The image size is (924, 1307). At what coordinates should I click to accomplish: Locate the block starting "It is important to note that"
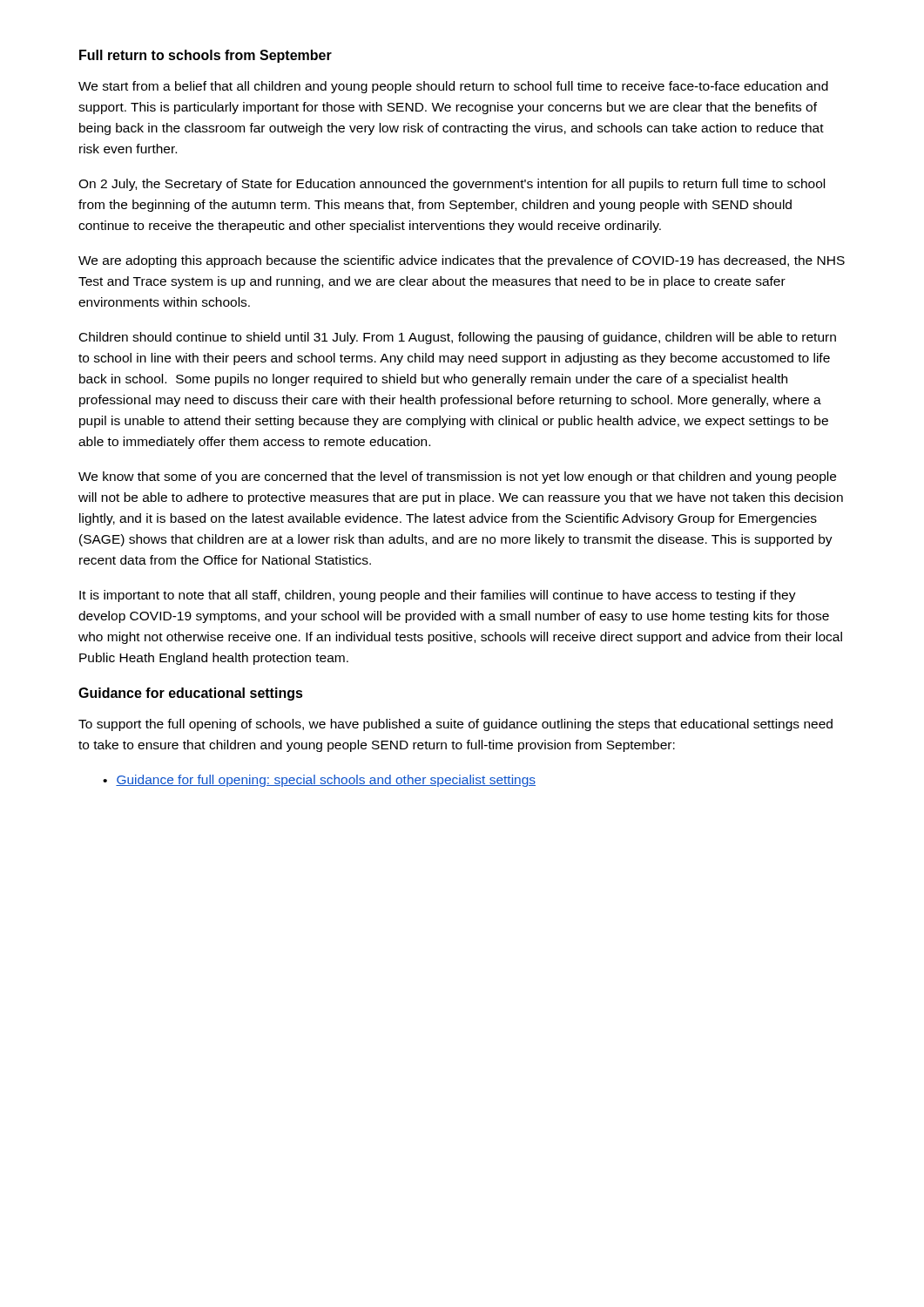[x=461, y=626]
